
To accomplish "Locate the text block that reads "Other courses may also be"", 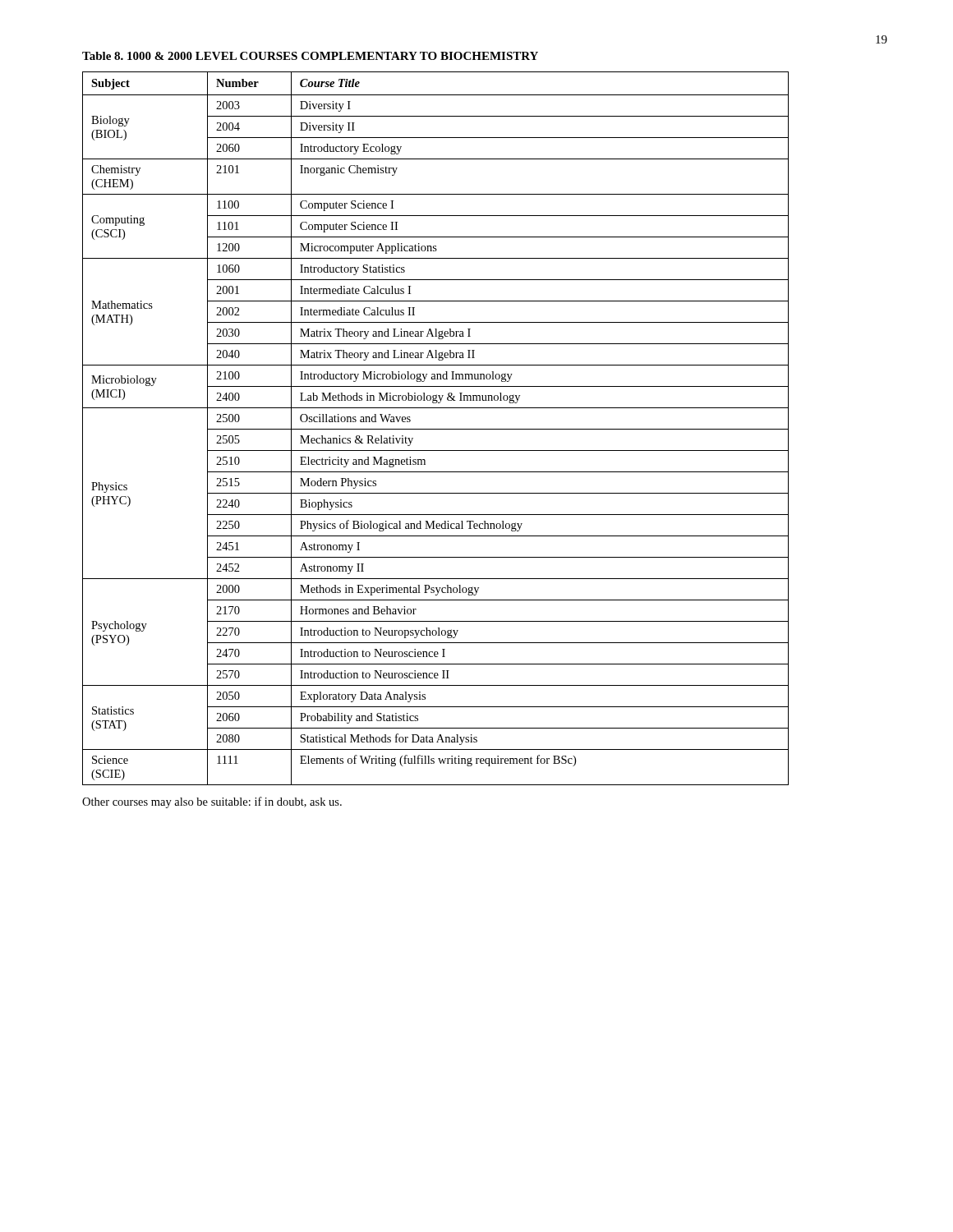I will [x=212, y=802].
